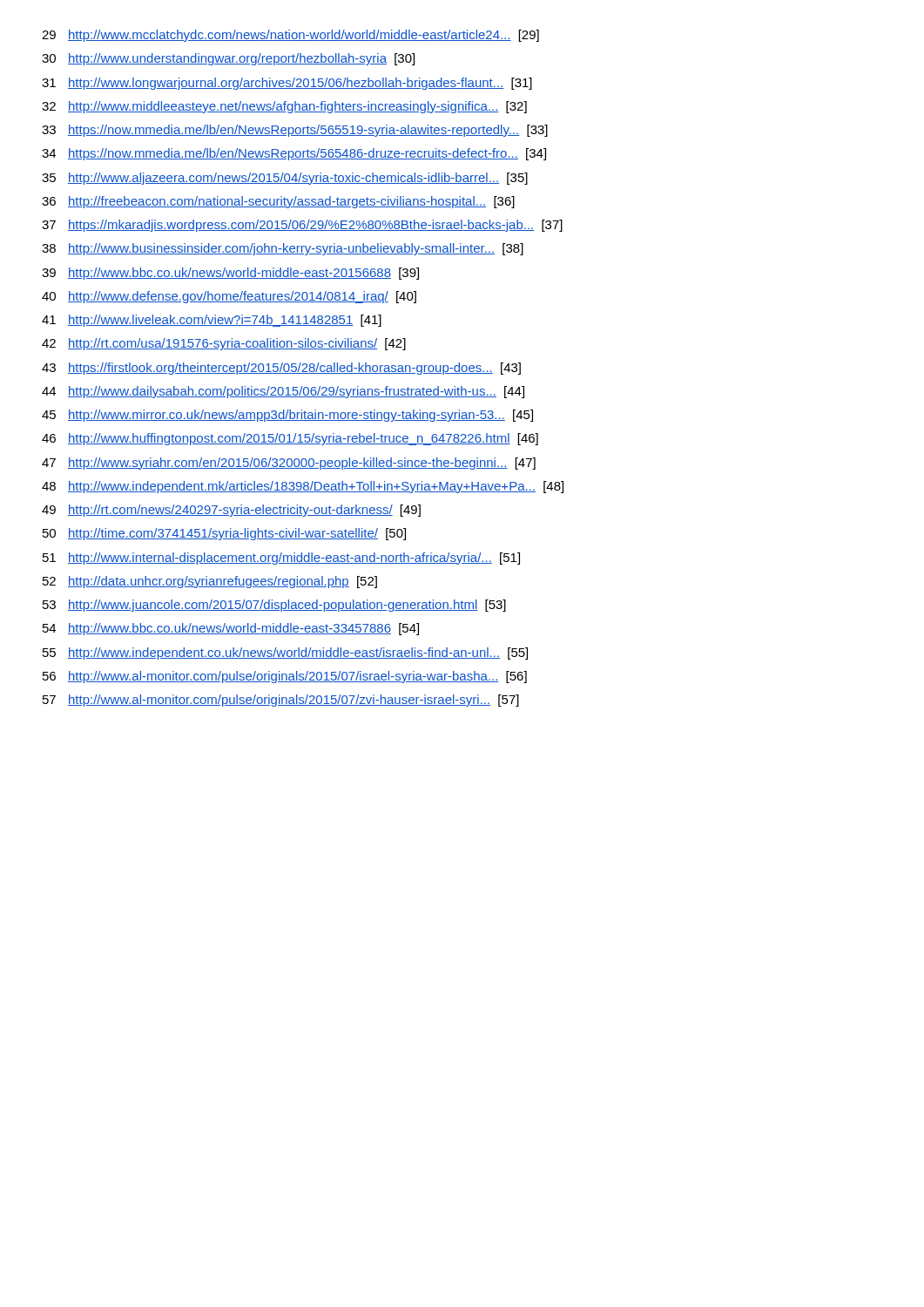Select the list item that says "56 http://www.al-monitor.com/pulse/originals/2015/07/israel-syria-war-basha... [56]"

(285, 676)
